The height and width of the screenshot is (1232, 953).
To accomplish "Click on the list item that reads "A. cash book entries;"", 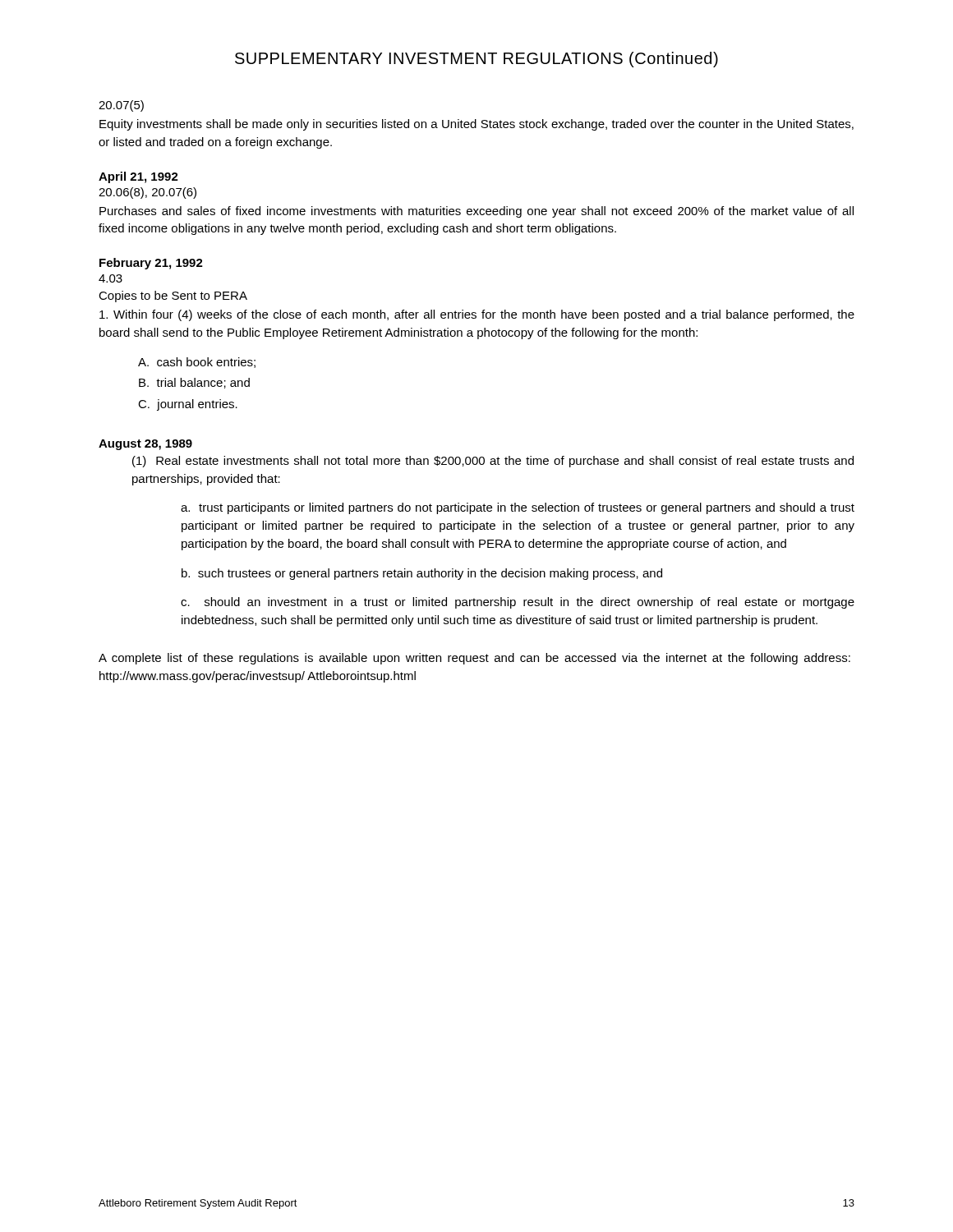I will click(197, 361).
